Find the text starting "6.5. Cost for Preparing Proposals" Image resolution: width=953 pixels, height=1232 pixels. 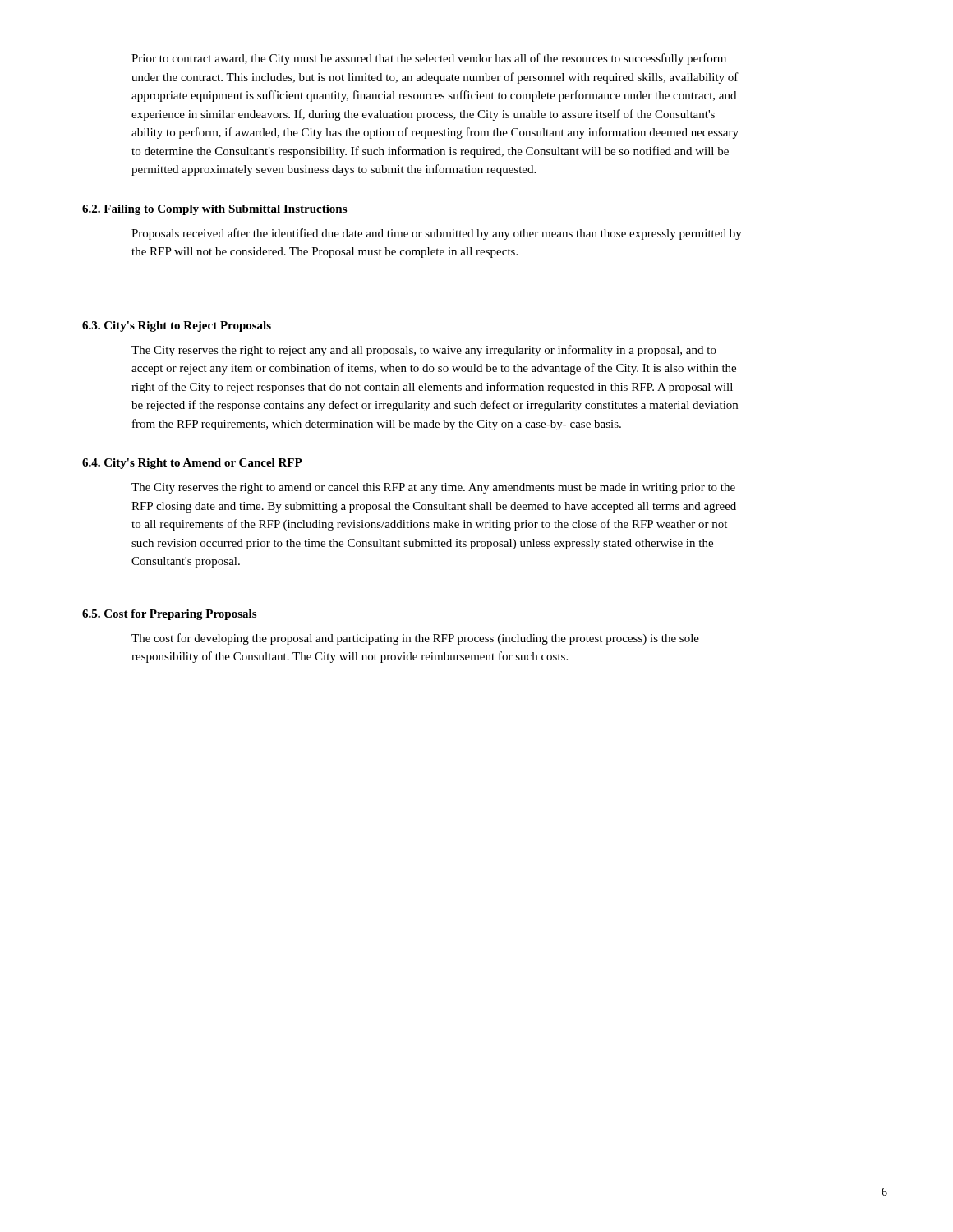[169, 613]
